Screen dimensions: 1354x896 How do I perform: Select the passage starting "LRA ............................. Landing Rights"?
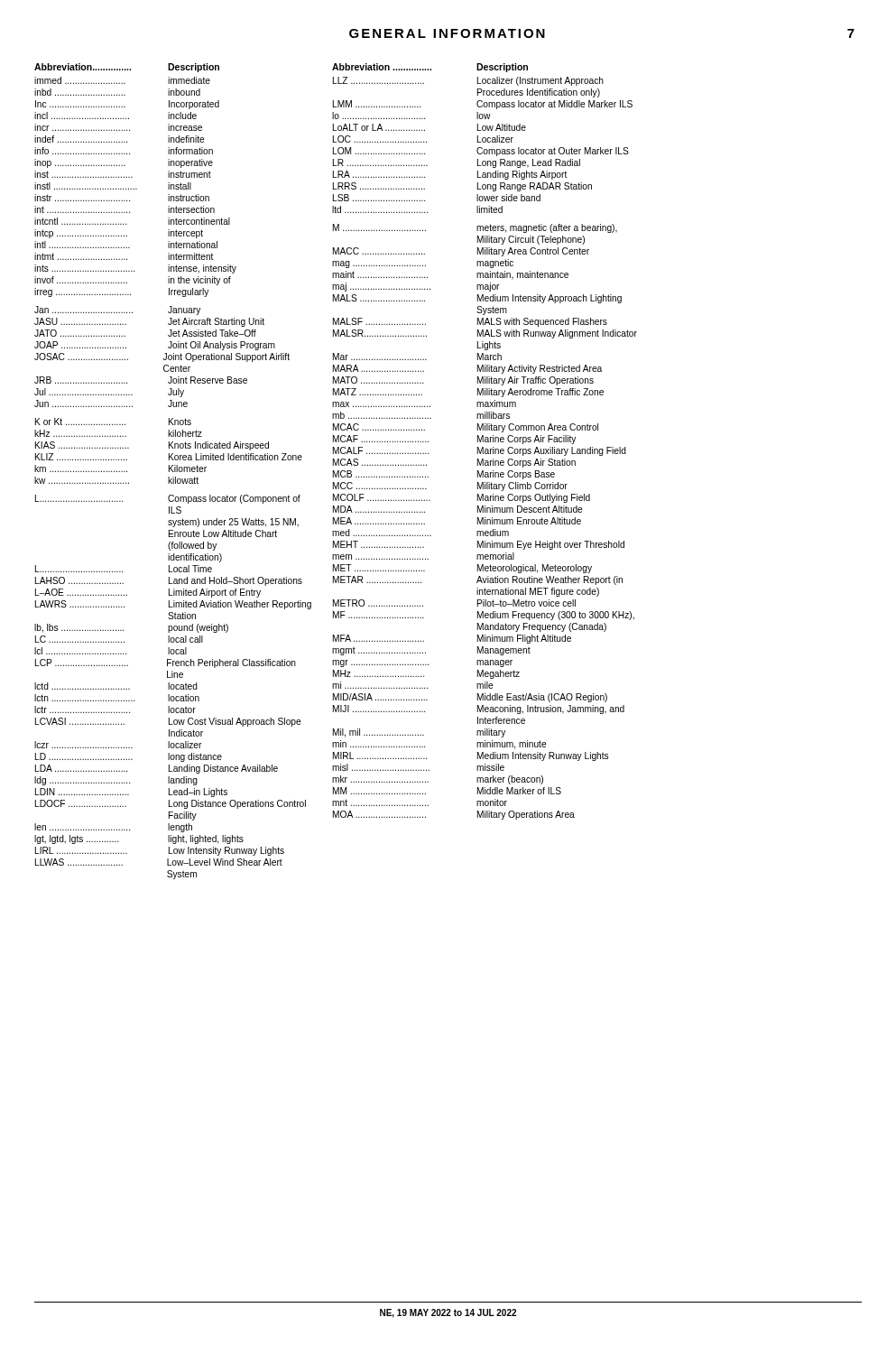(342, 175)
